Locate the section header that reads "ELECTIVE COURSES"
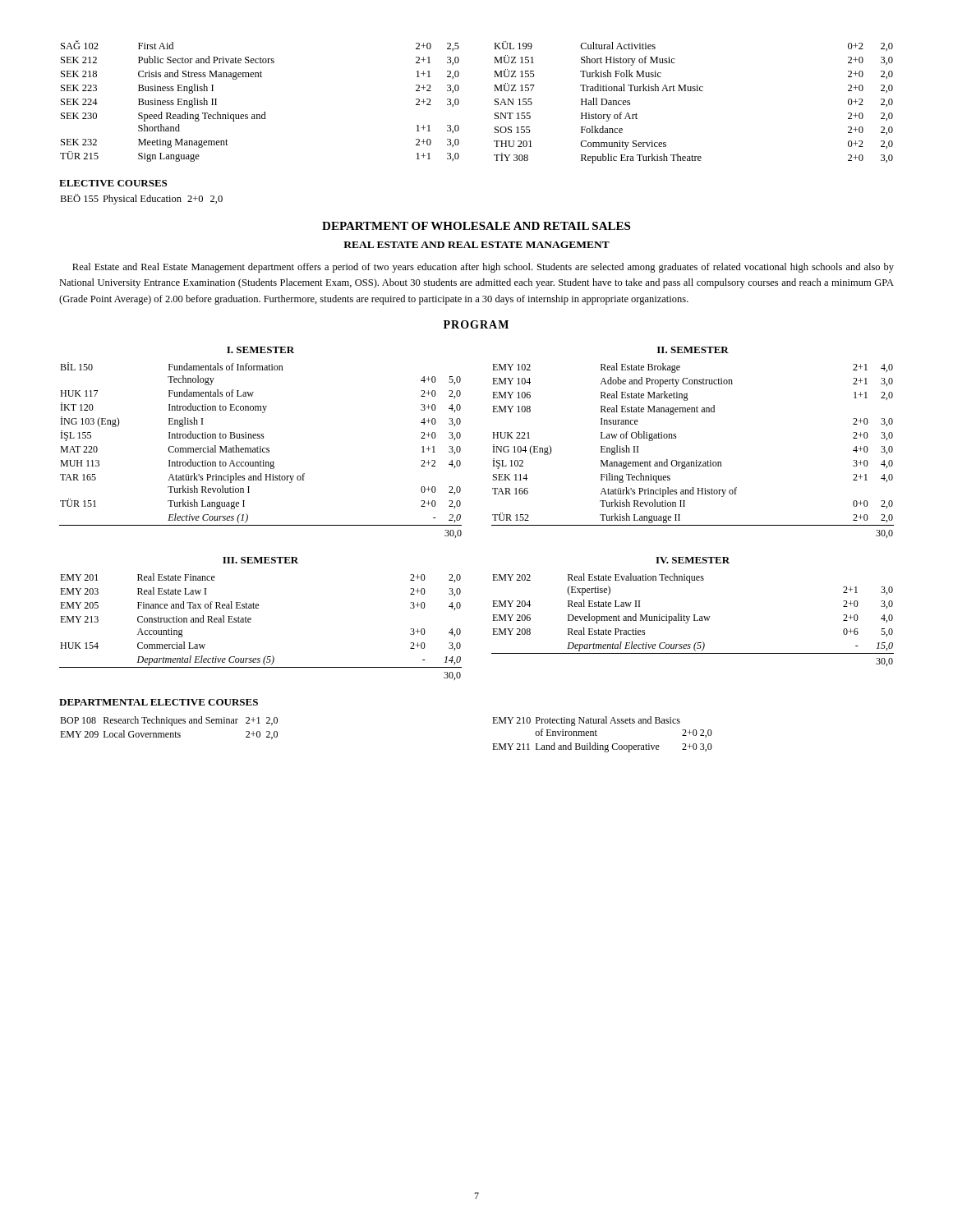Viewport: 953px width, 1232px height. (x=113, y=183)
